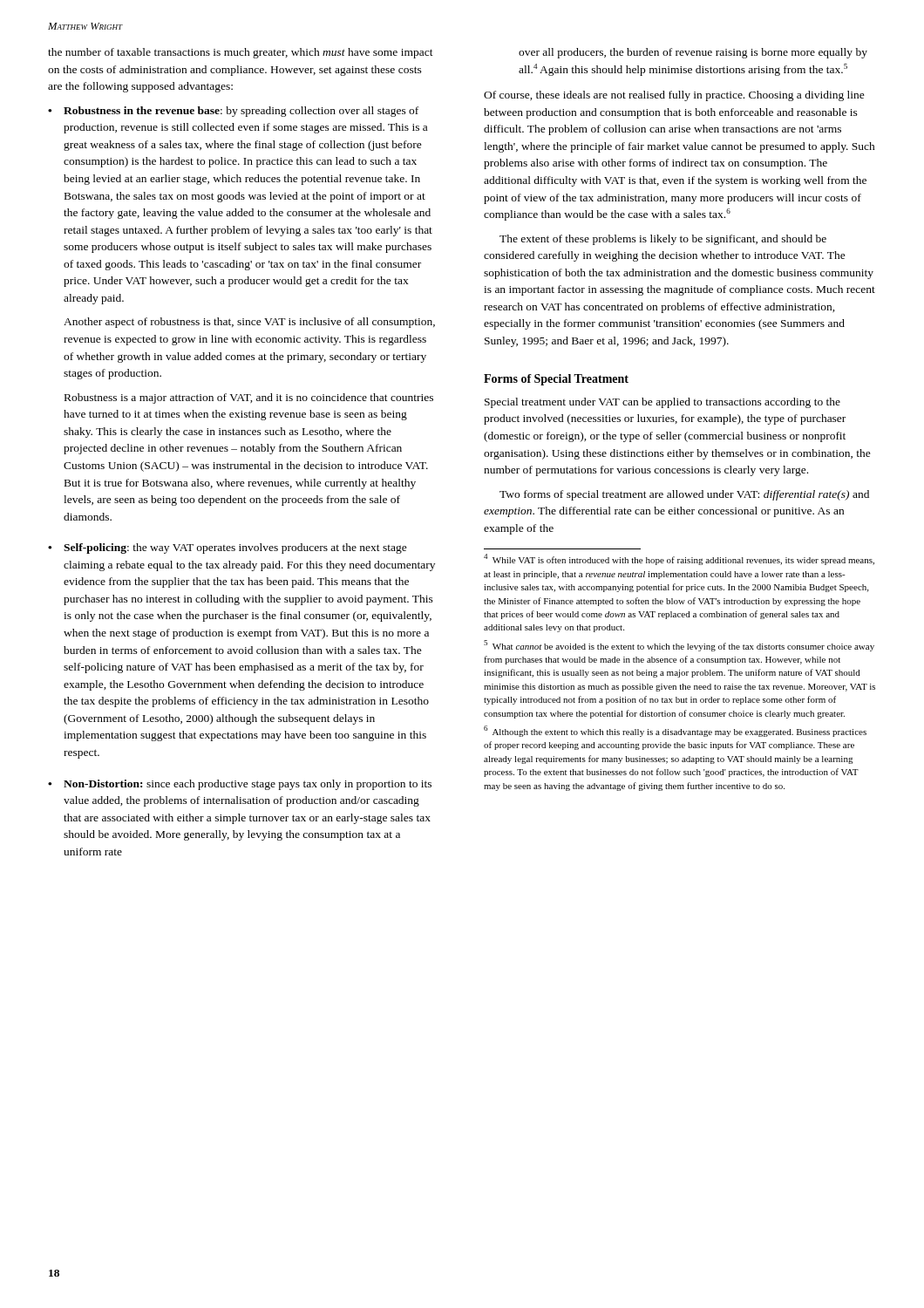Find the block on this page that starts "• Non-Distortion: since each"
Viewport: 924px width, 1308px height.
242,821
